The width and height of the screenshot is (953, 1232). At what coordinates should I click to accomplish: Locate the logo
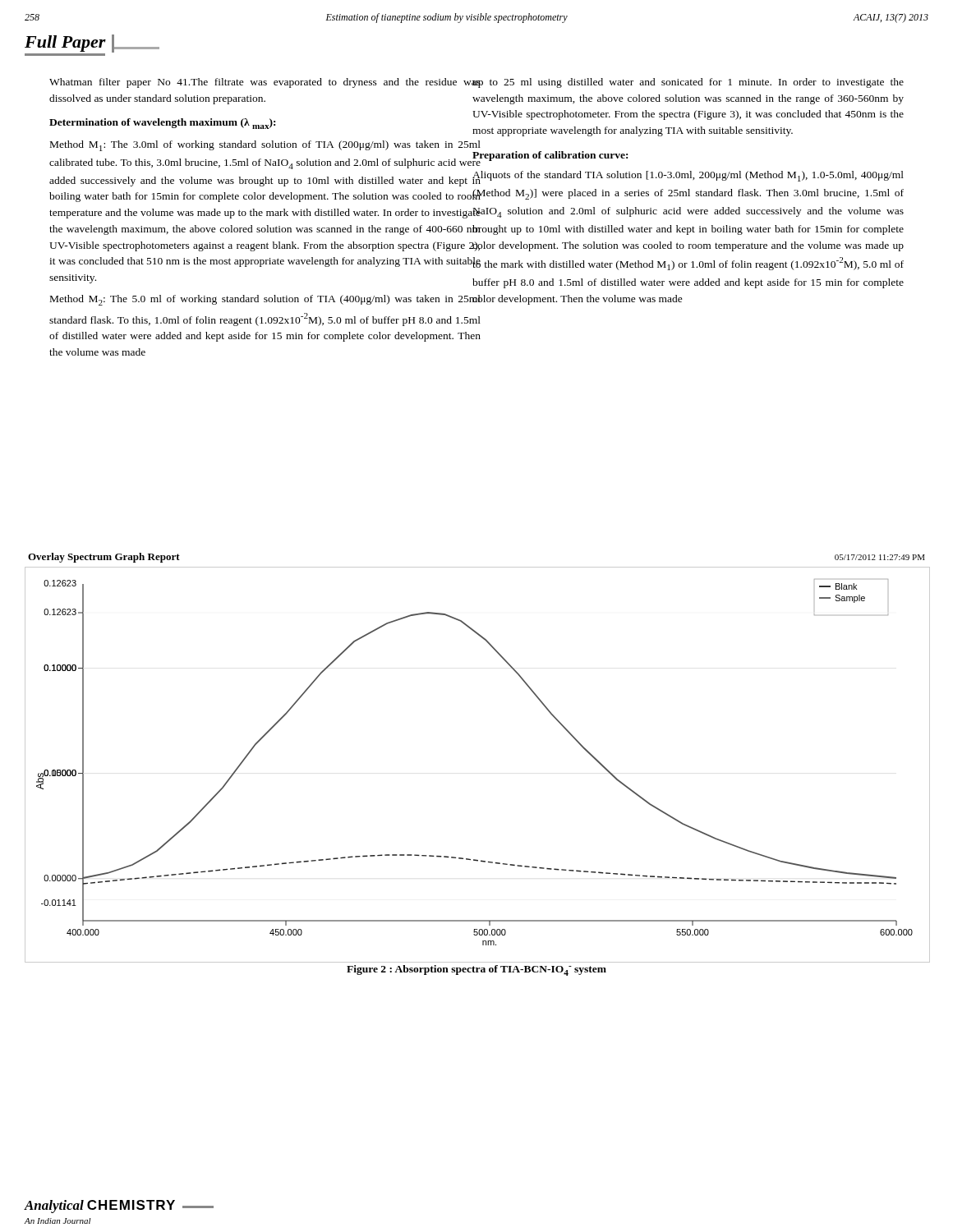[x=121, y=1206]
